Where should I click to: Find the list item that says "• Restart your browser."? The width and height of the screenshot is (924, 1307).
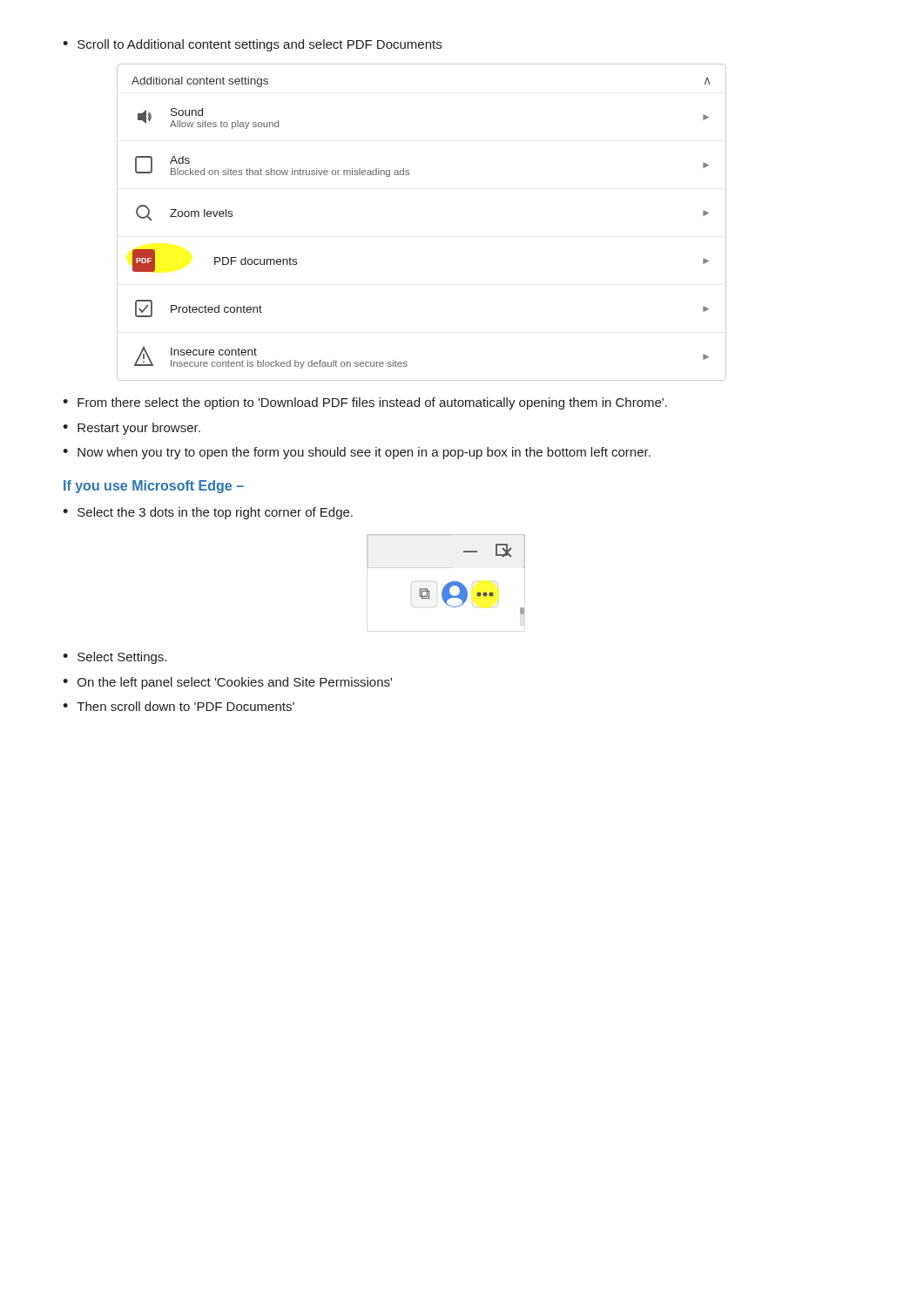tap(132, 428)
